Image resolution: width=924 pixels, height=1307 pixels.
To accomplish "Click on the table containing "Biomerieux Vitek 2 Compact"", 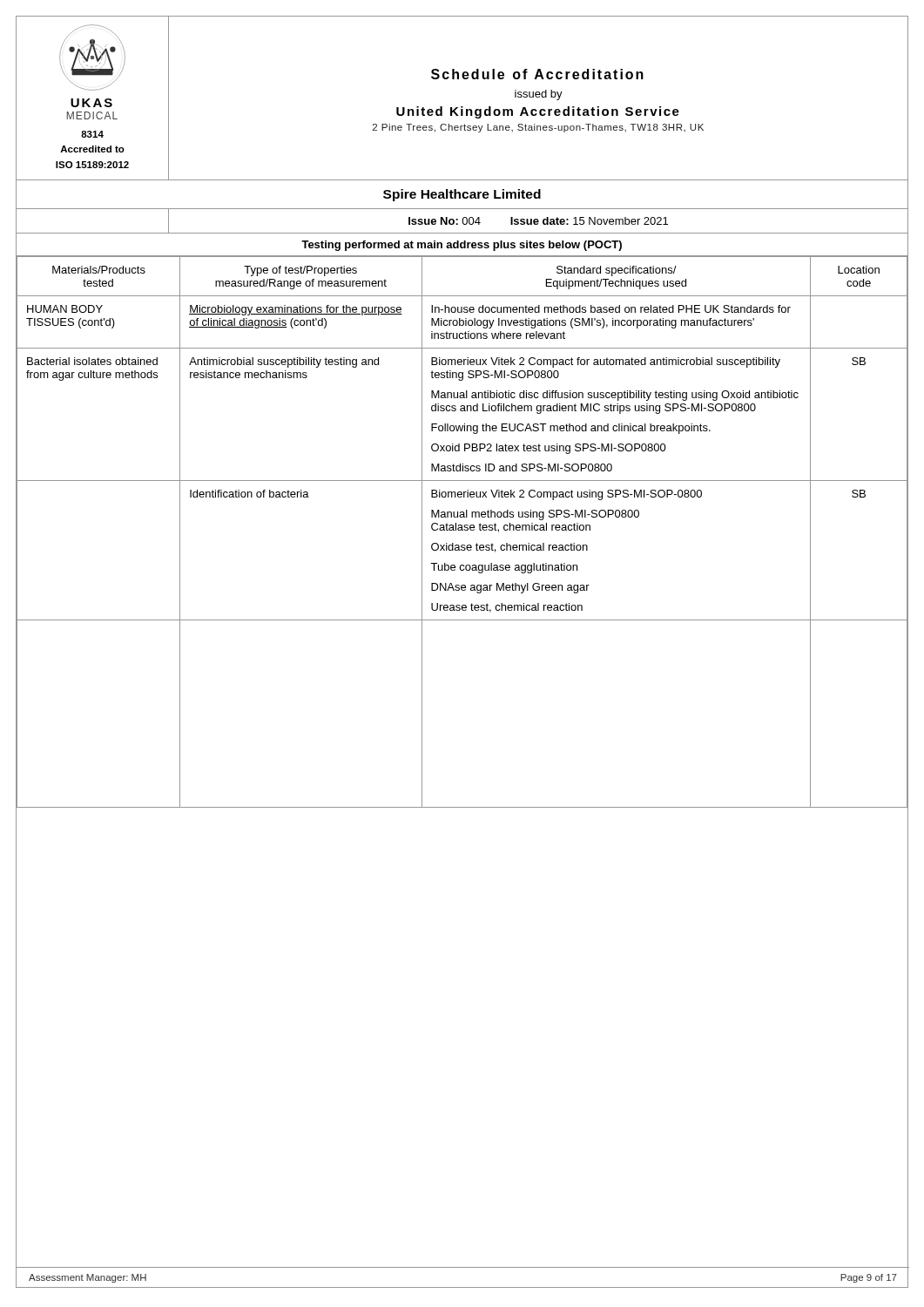I will [462, 532].
